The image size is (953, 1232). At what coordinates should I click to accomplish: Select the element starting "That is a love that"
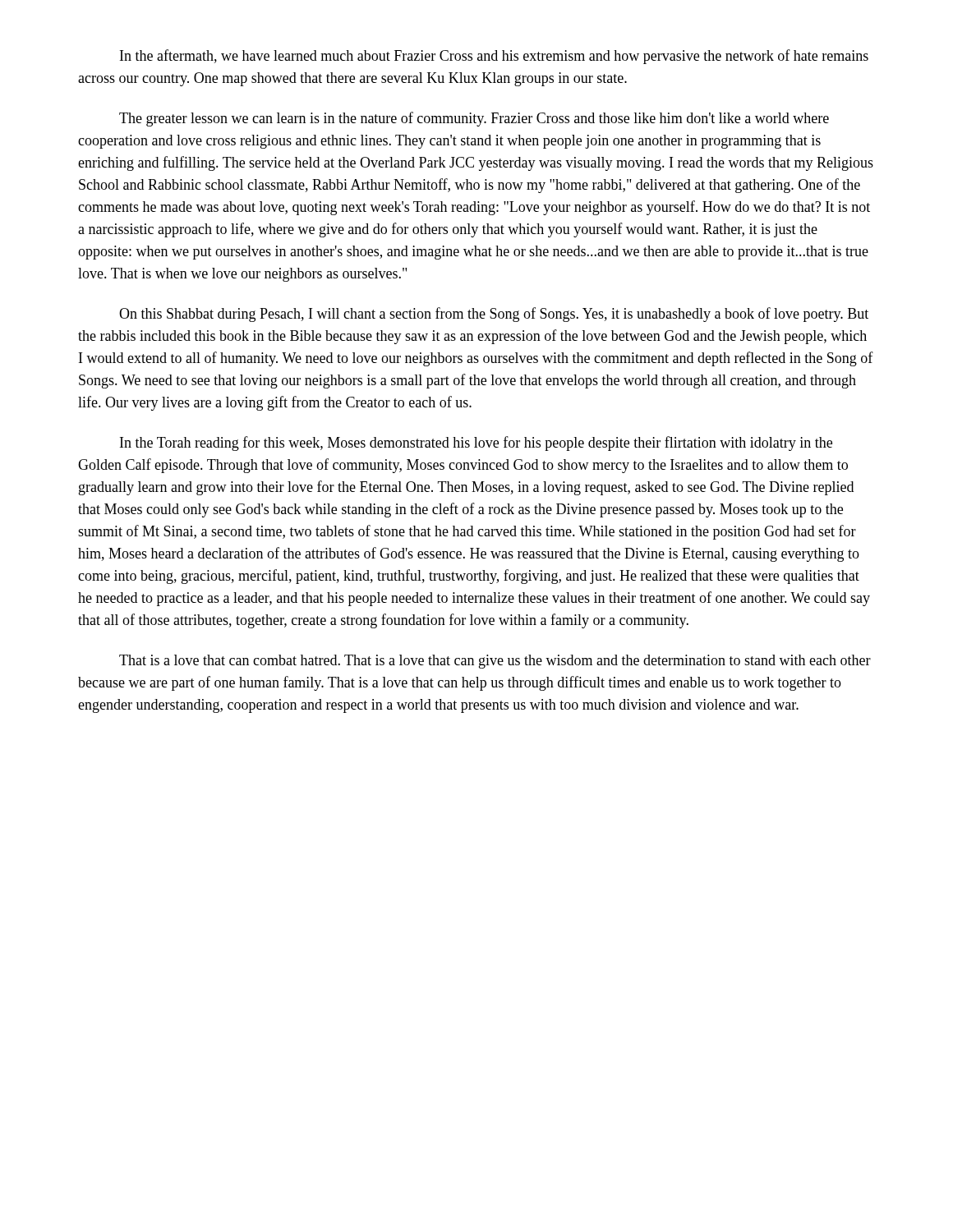[474, 683]
